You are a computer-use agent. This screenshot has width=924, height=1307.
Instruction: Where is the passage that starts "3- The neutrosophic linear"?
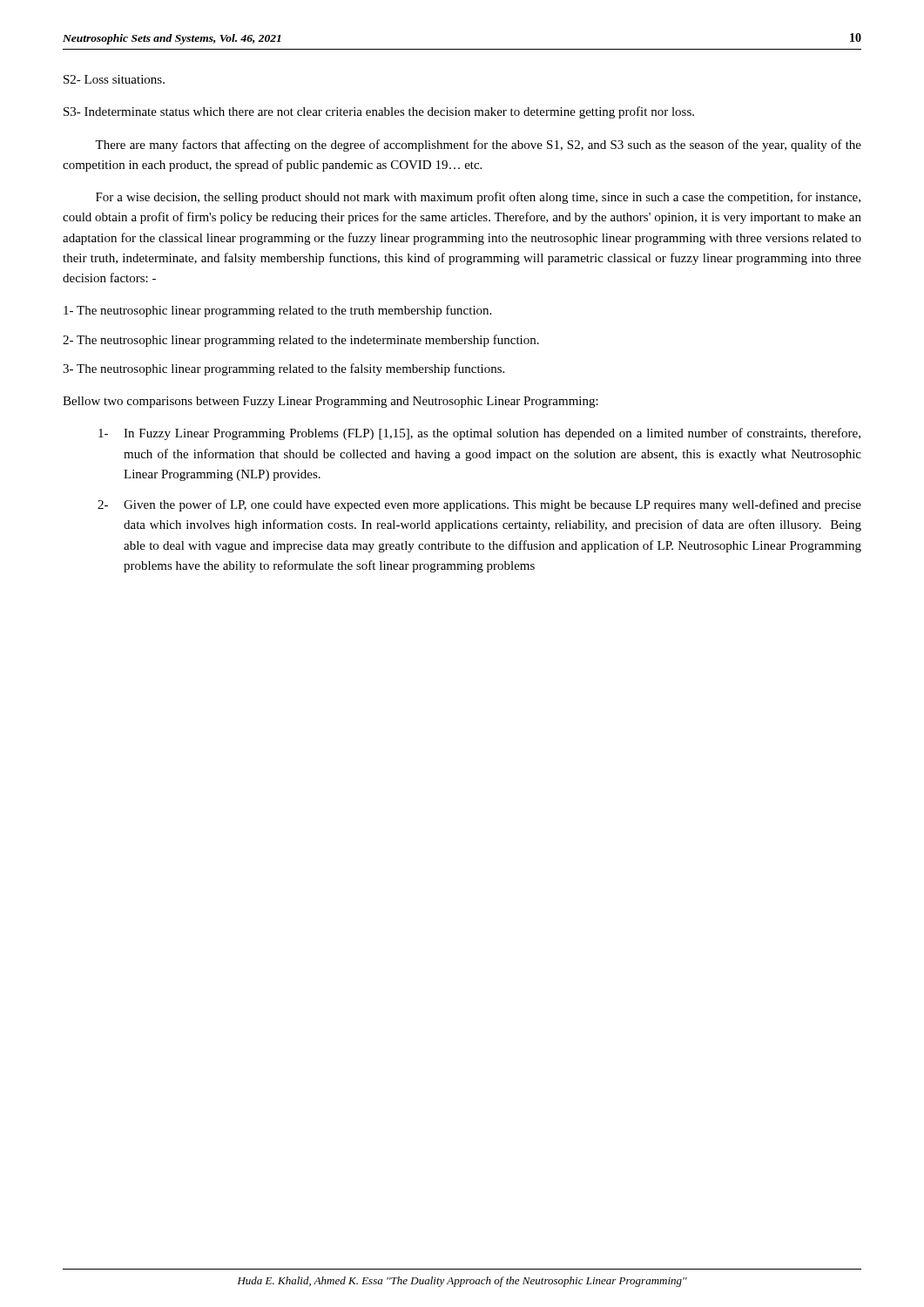284,368
